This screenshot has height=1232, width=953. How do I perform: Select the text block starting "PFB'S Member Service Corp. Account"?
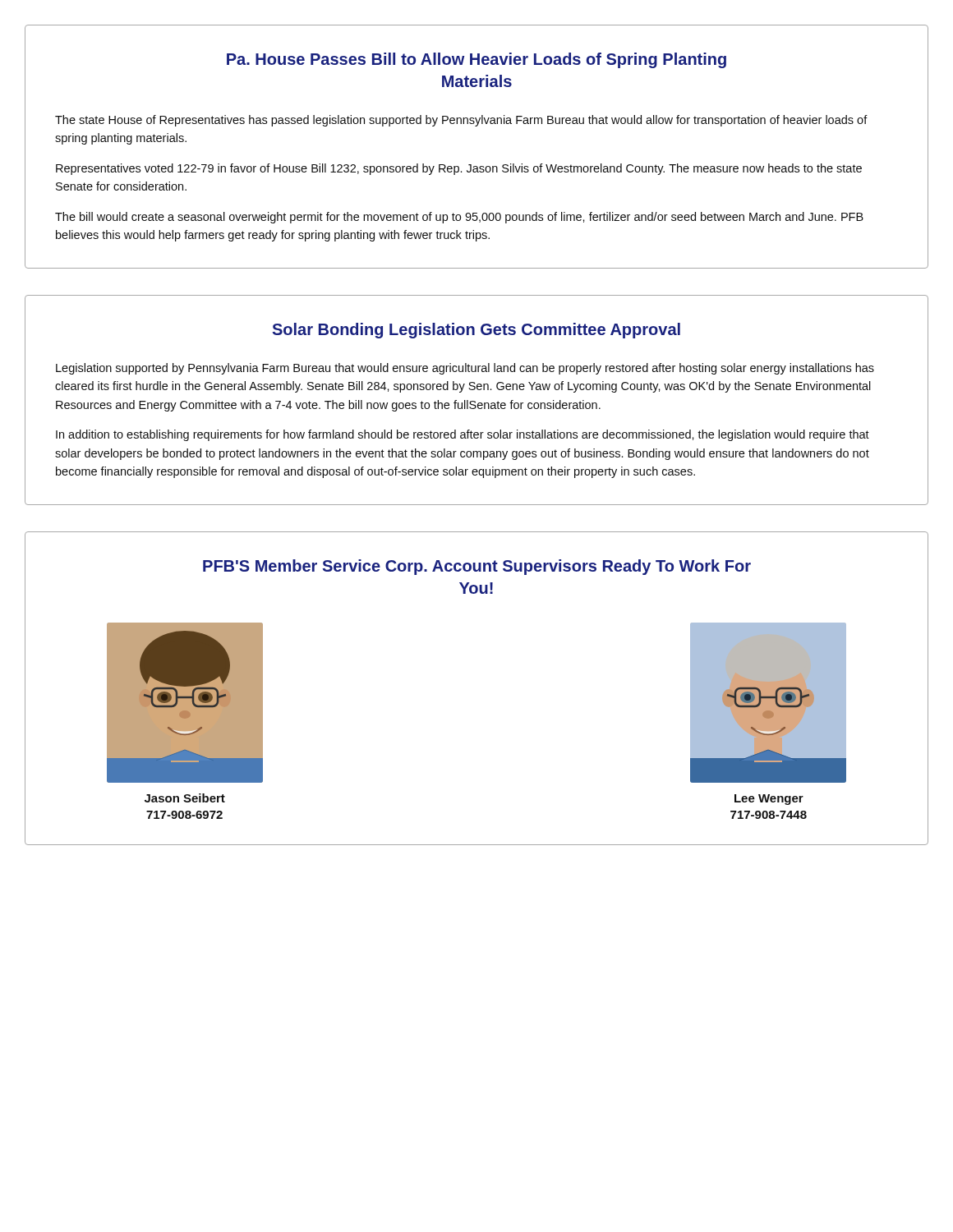pyautogui.click(x=476, y=577)
